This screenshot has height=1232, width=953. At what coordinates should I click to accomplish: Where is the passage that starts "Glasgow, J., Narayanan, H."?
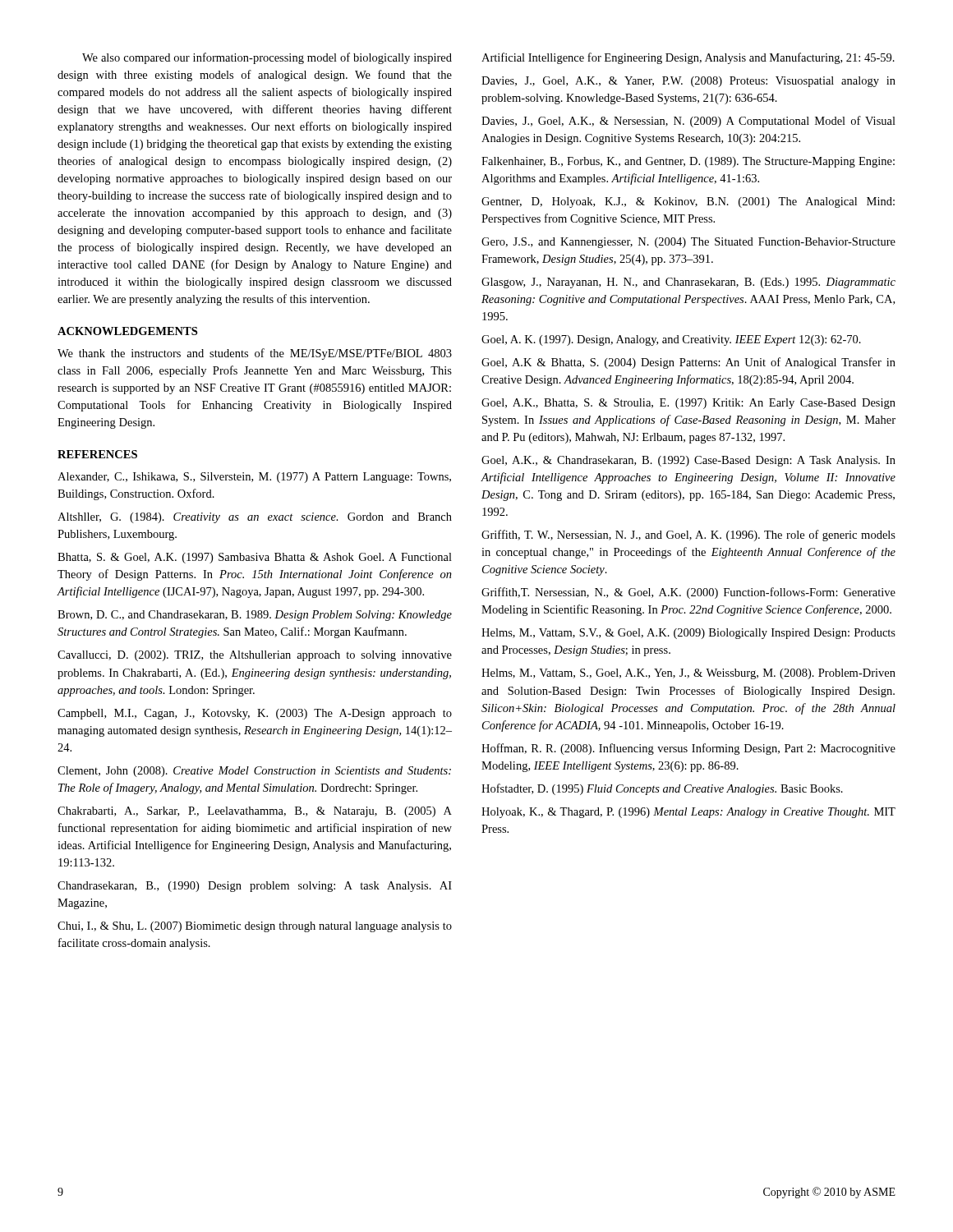(688, 299)
